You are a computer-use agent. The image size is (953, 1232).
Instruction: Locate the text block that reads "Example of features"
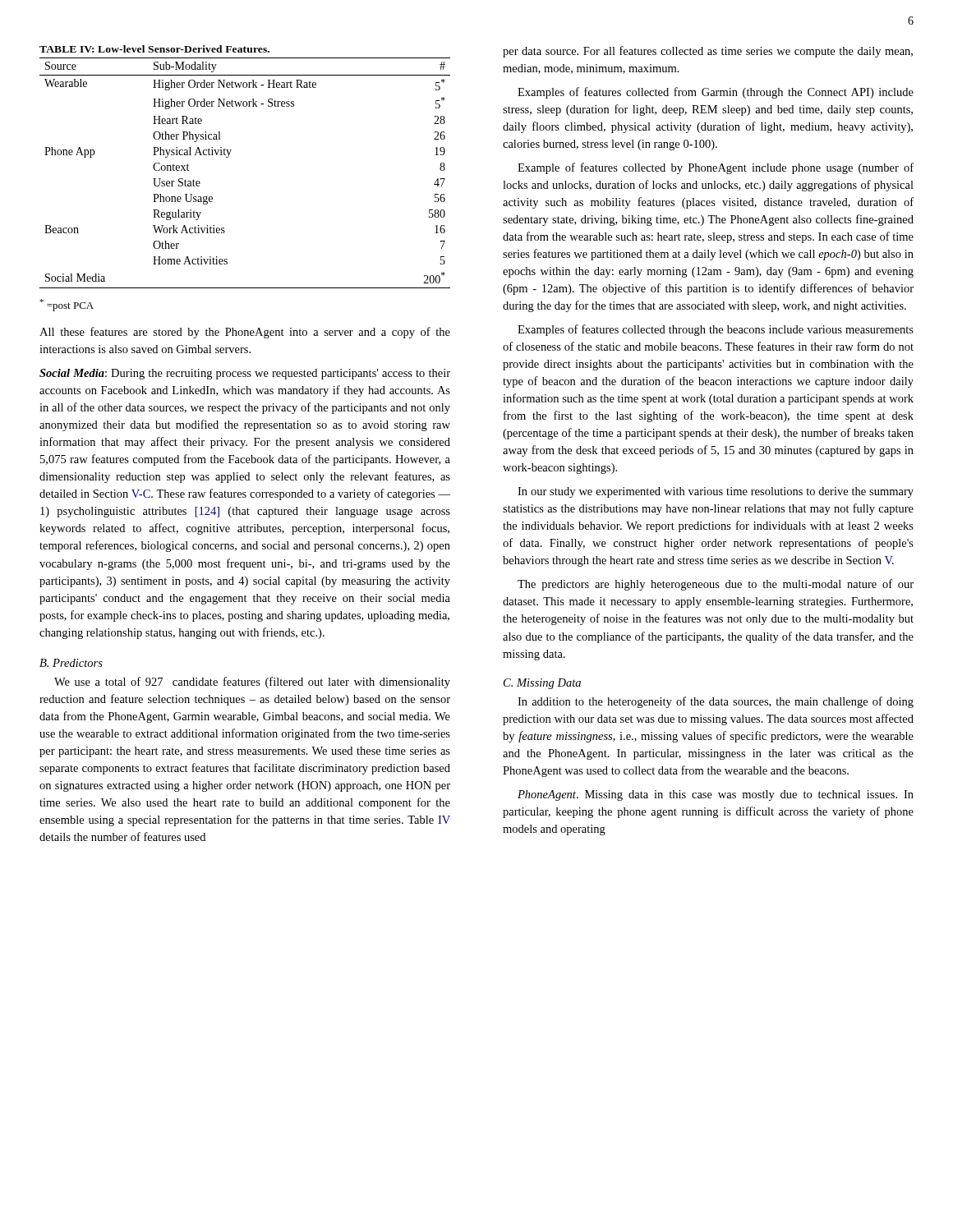coord(708,237)
